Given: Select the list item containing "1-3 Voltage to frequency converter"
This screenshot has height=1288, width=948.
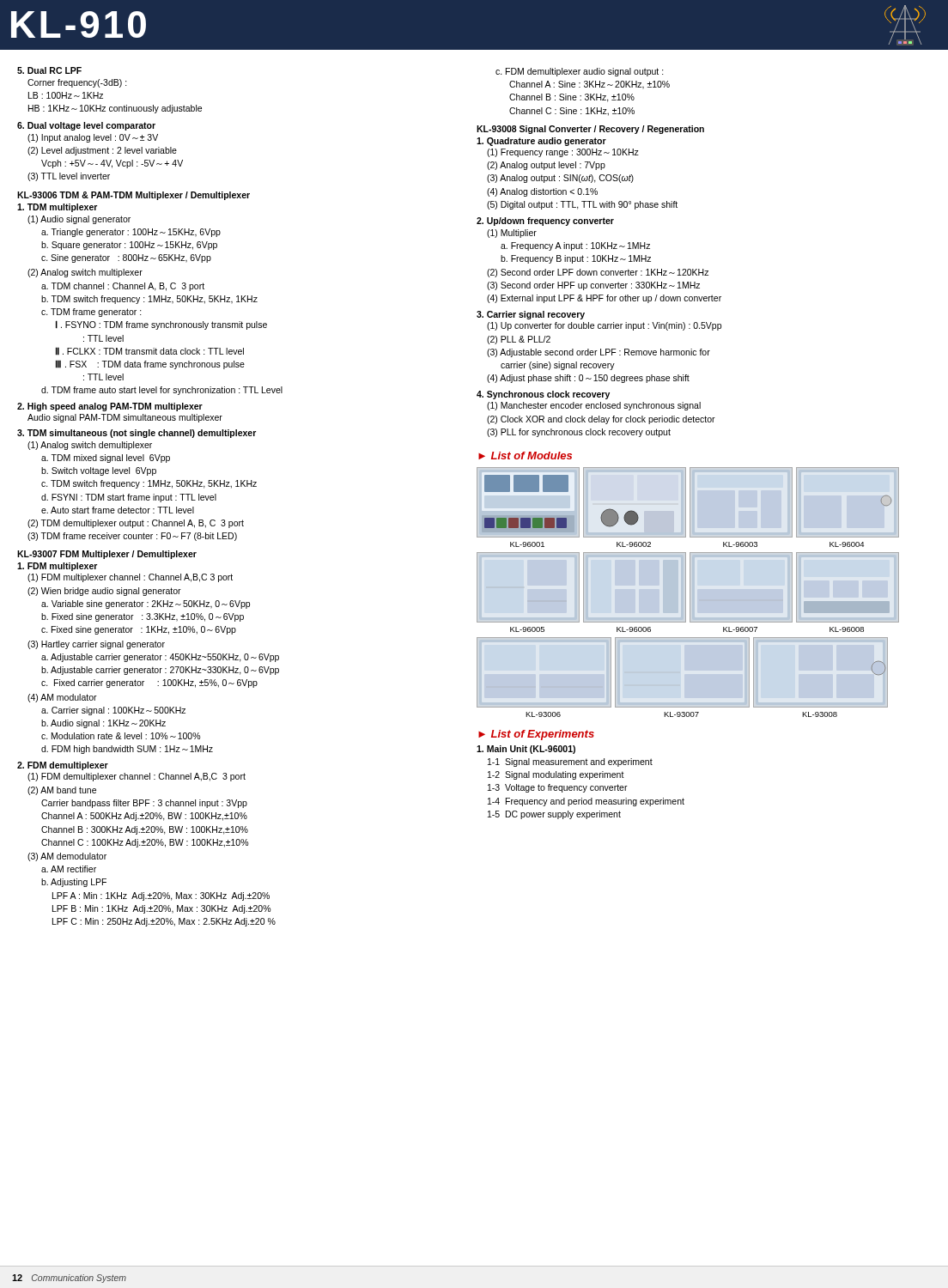Looking at the screenshot, I should 557,788.
